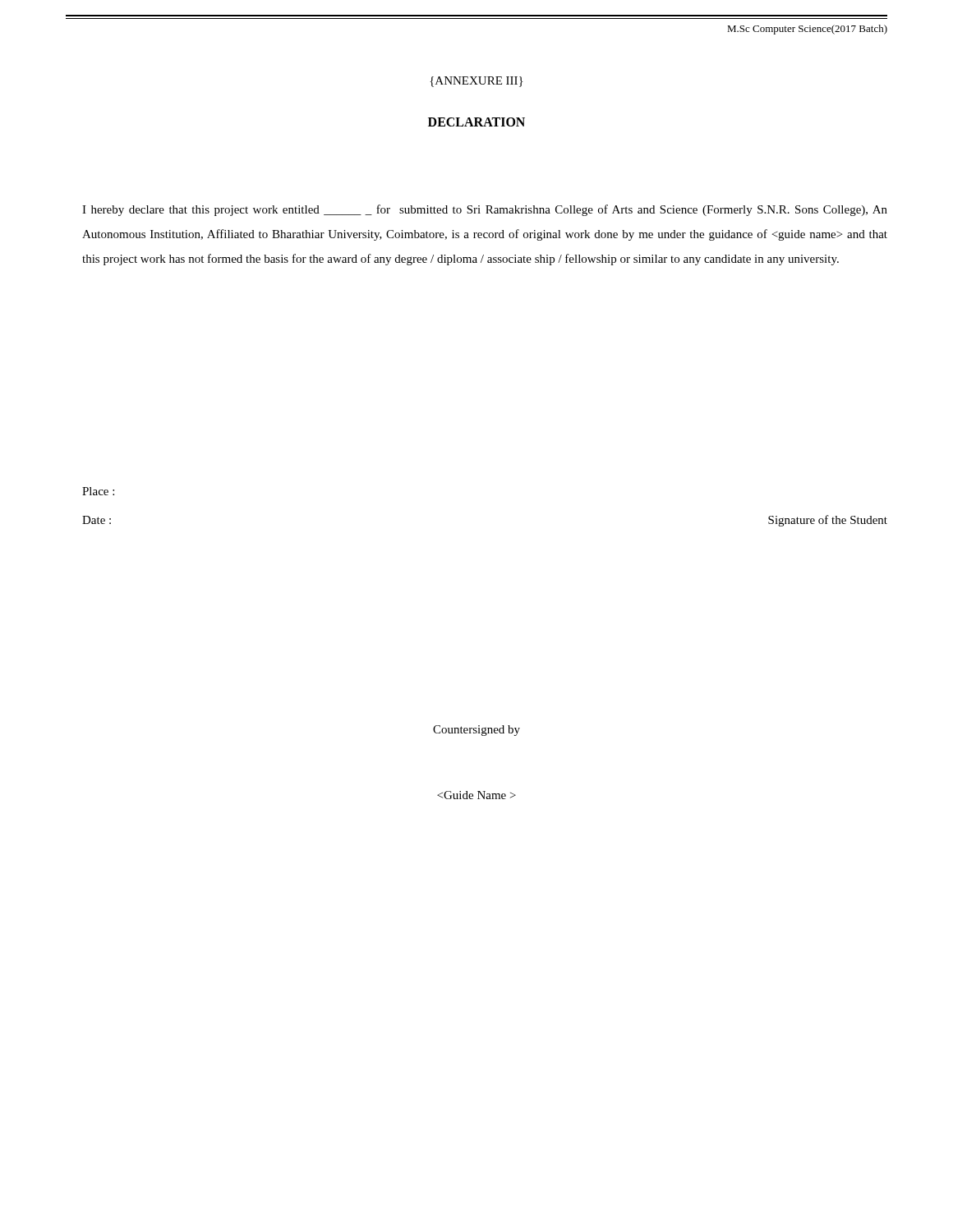Where does it say "Signature of the Student"?
Screen dimensions: 1232x953
(828, 520)
